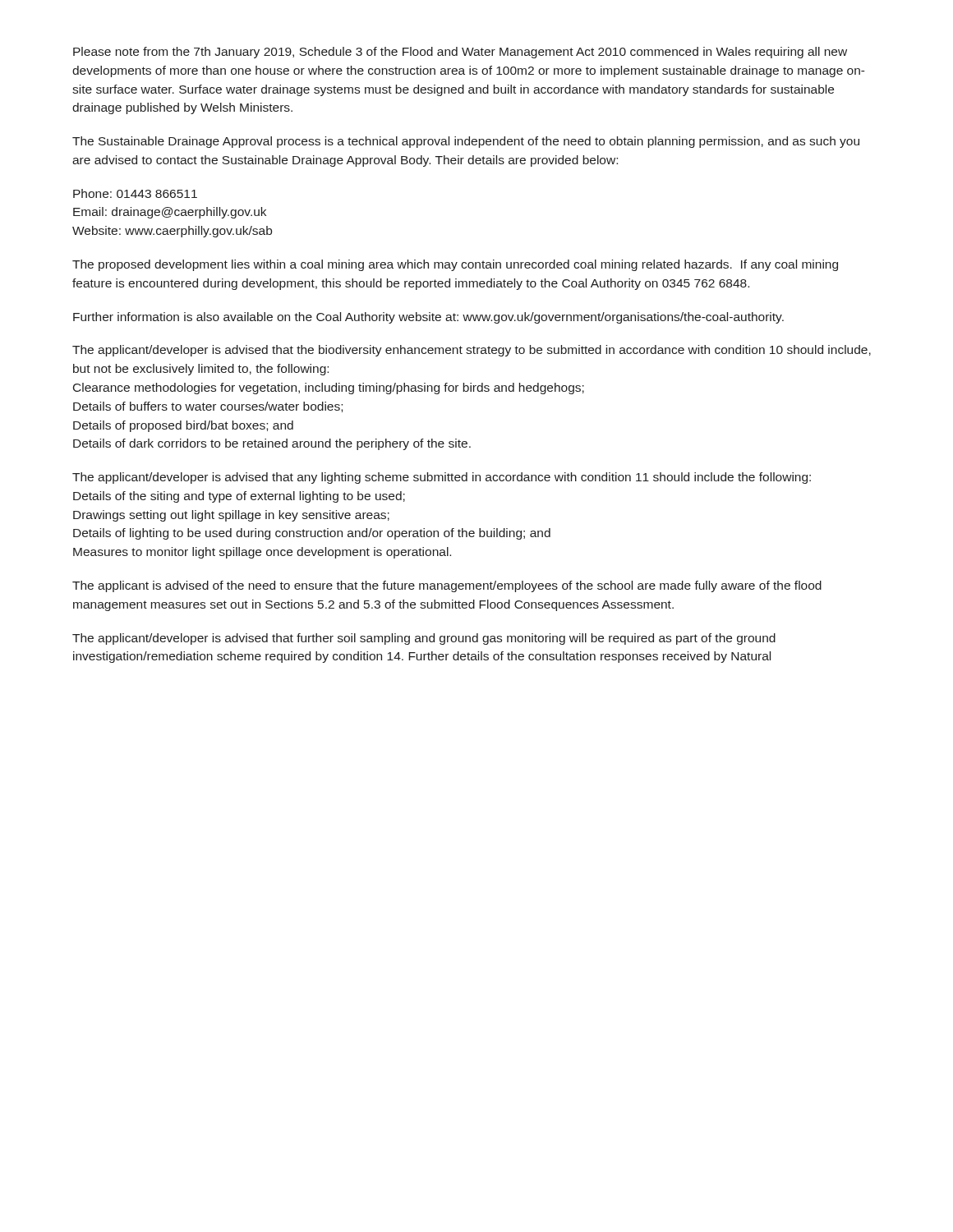Click the passage that begins "Phone: 01443 866511 Email:"
This screenshot has width=953, height=1232.
[172, 212]
